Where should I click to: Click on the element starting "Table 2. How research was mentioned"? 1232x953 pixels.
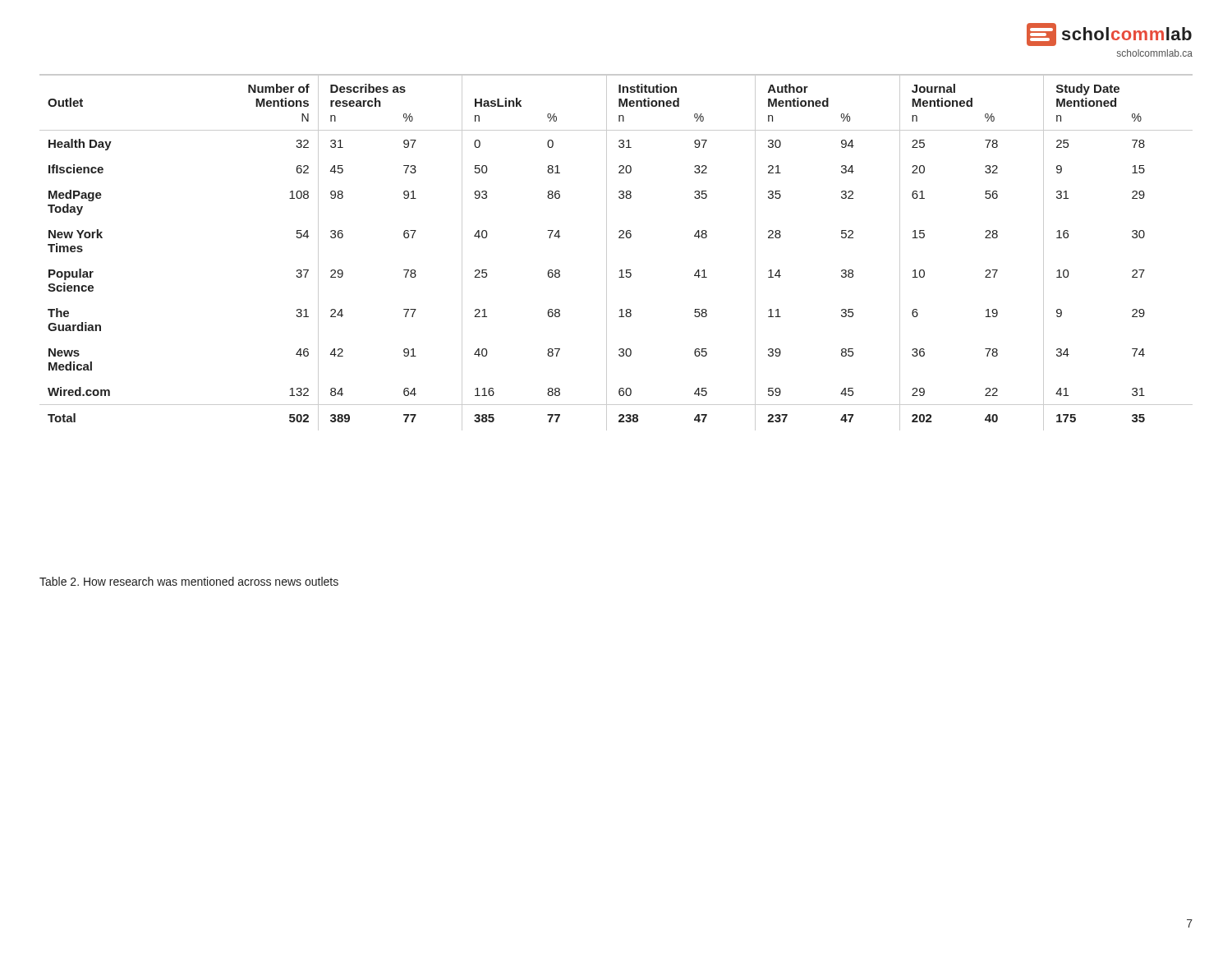[189, 582]
